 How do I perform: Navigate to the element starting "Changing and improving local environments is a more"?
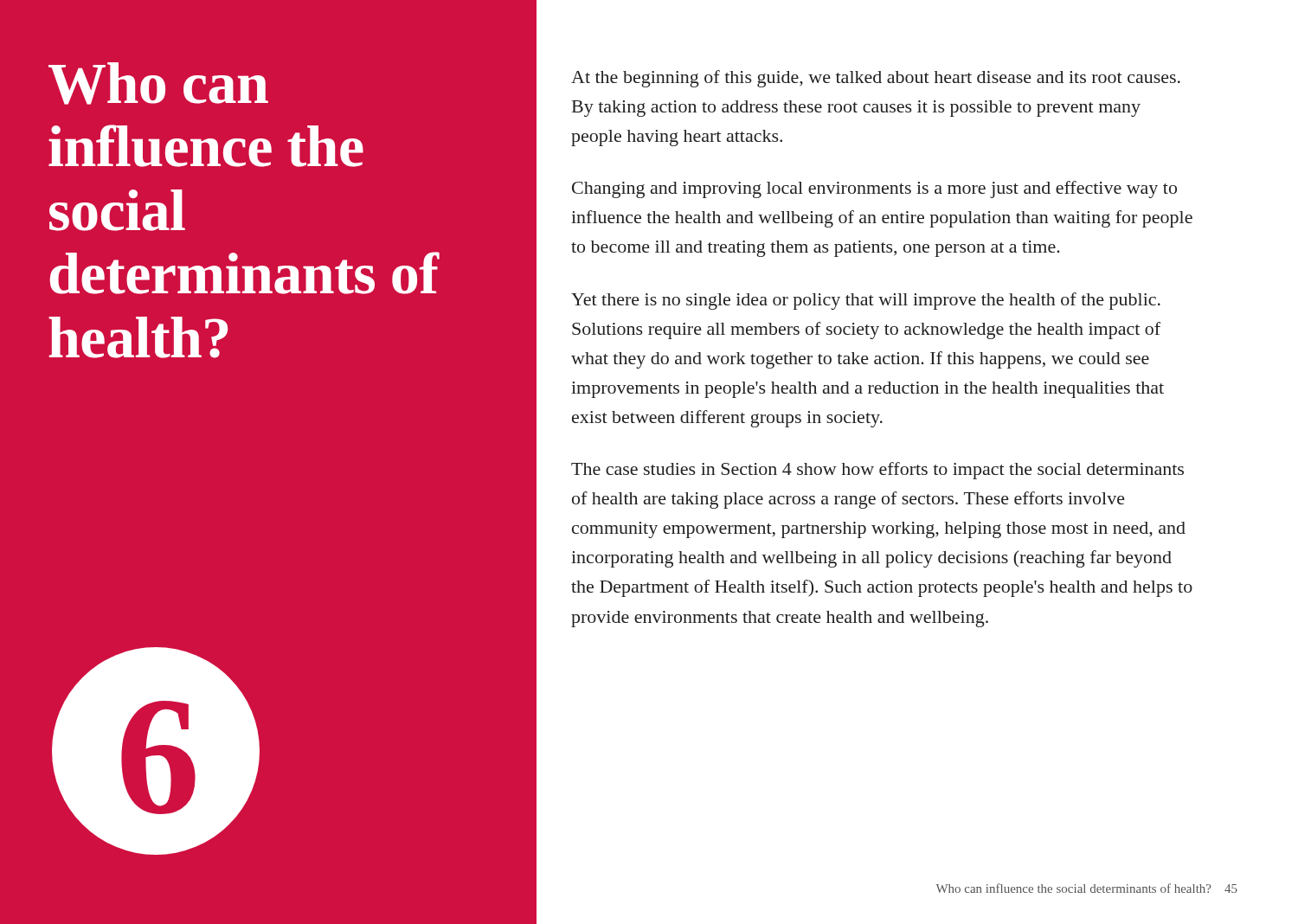click(883, 218)
